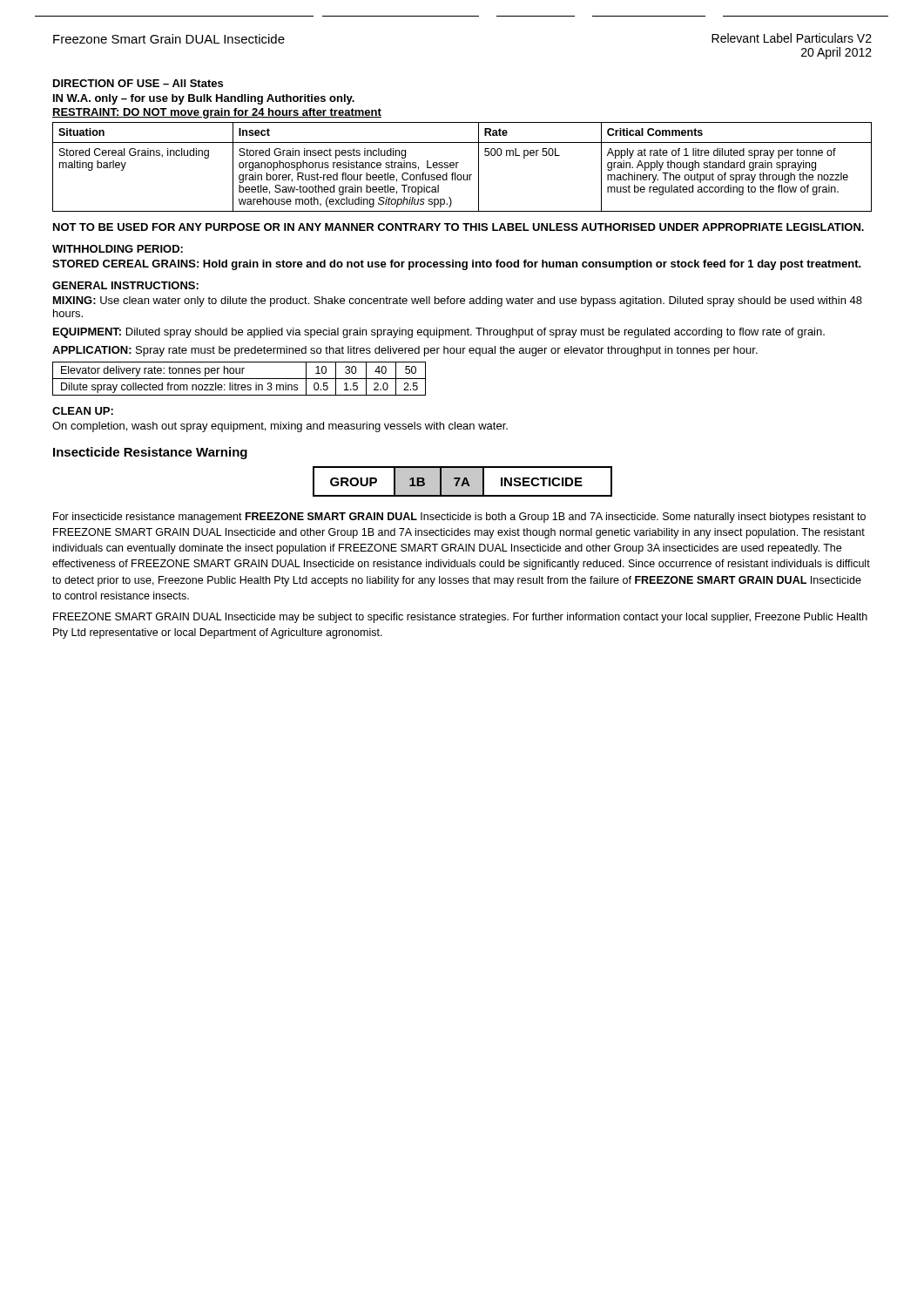This screenshot has width=924, height=1307.
Task: Select the section header containing "WITHHOLDING PERIOD:"
Action: pos(118,249)
